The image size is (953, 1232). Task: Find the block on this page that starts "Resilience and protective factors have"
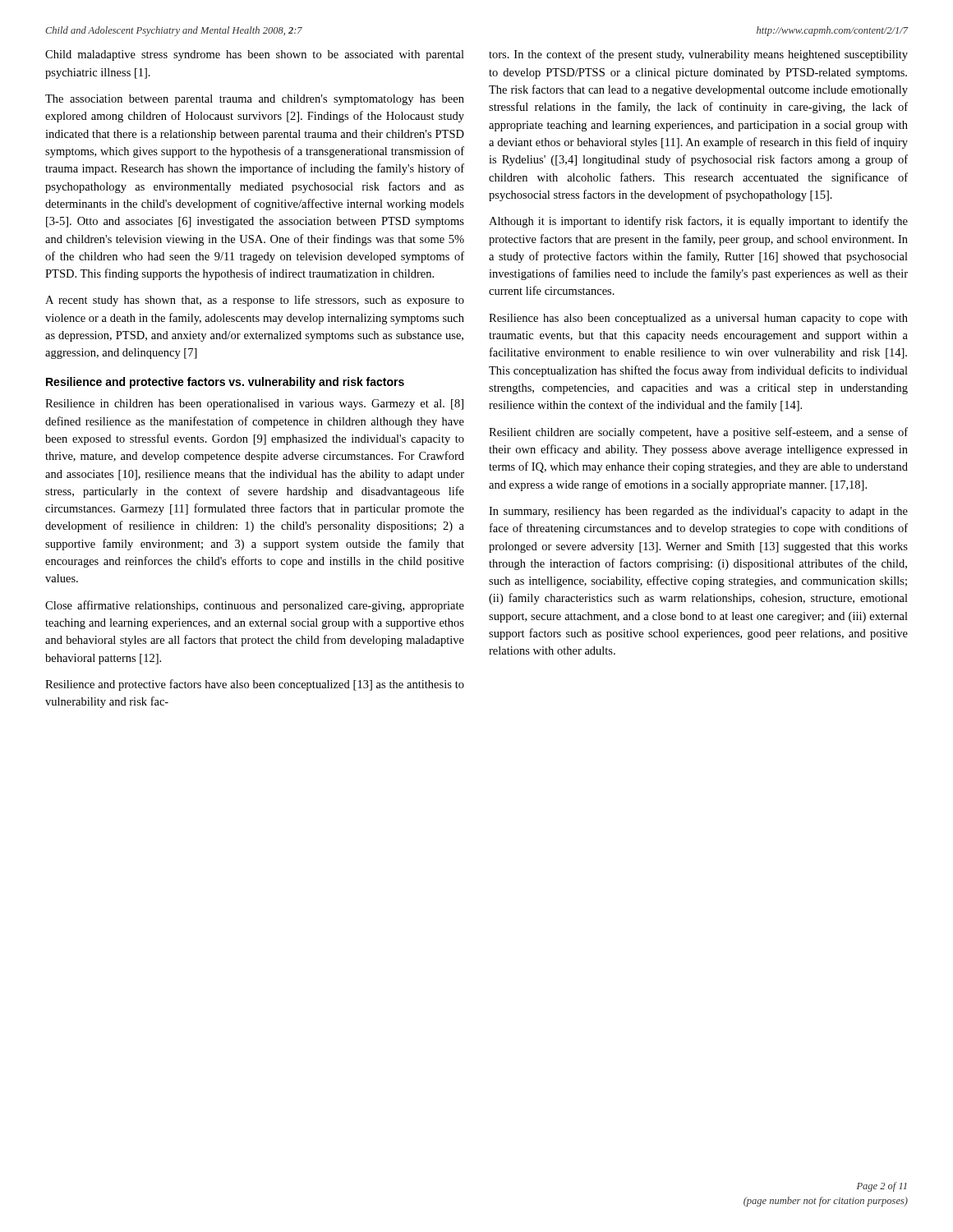point(255,693)
